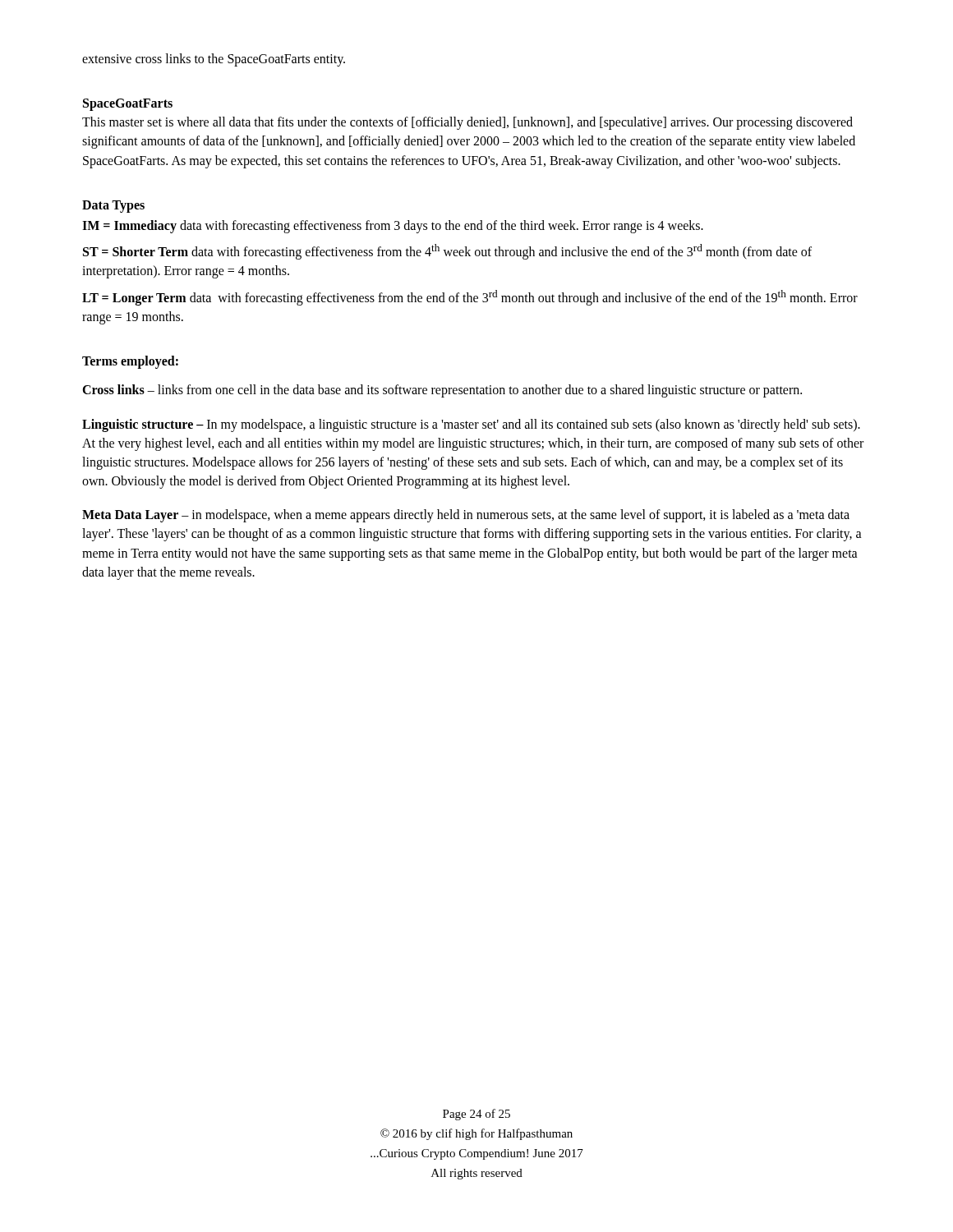Viewport: 953px width, 1232px height.
Task: Find the block on this page that starts "Linguistic structure – In my modelspace, a linguistic"
Action: pos(476,453)
